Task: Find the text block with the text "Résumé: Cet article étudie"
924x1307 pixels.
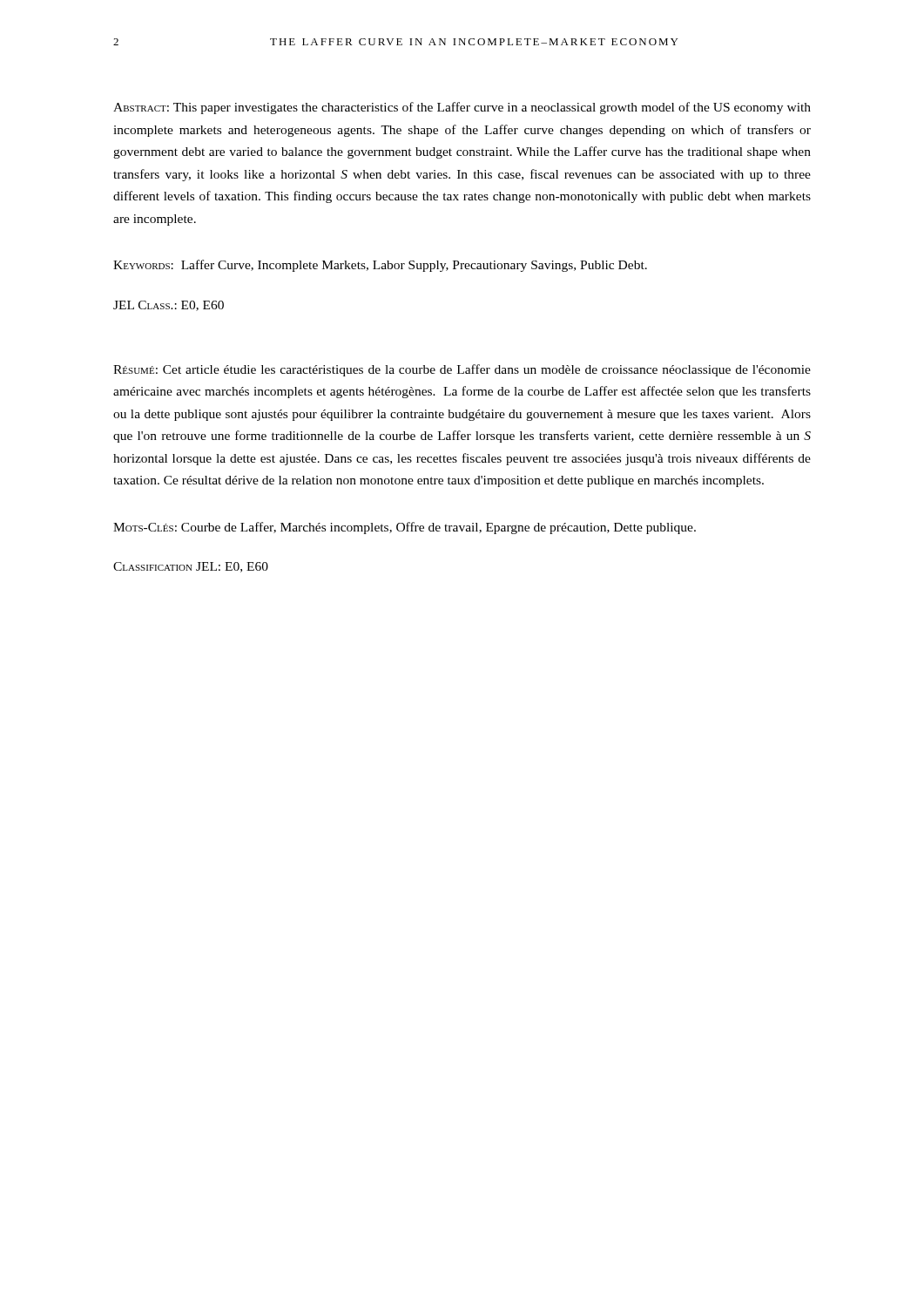Action: click(x=462, y=425)
